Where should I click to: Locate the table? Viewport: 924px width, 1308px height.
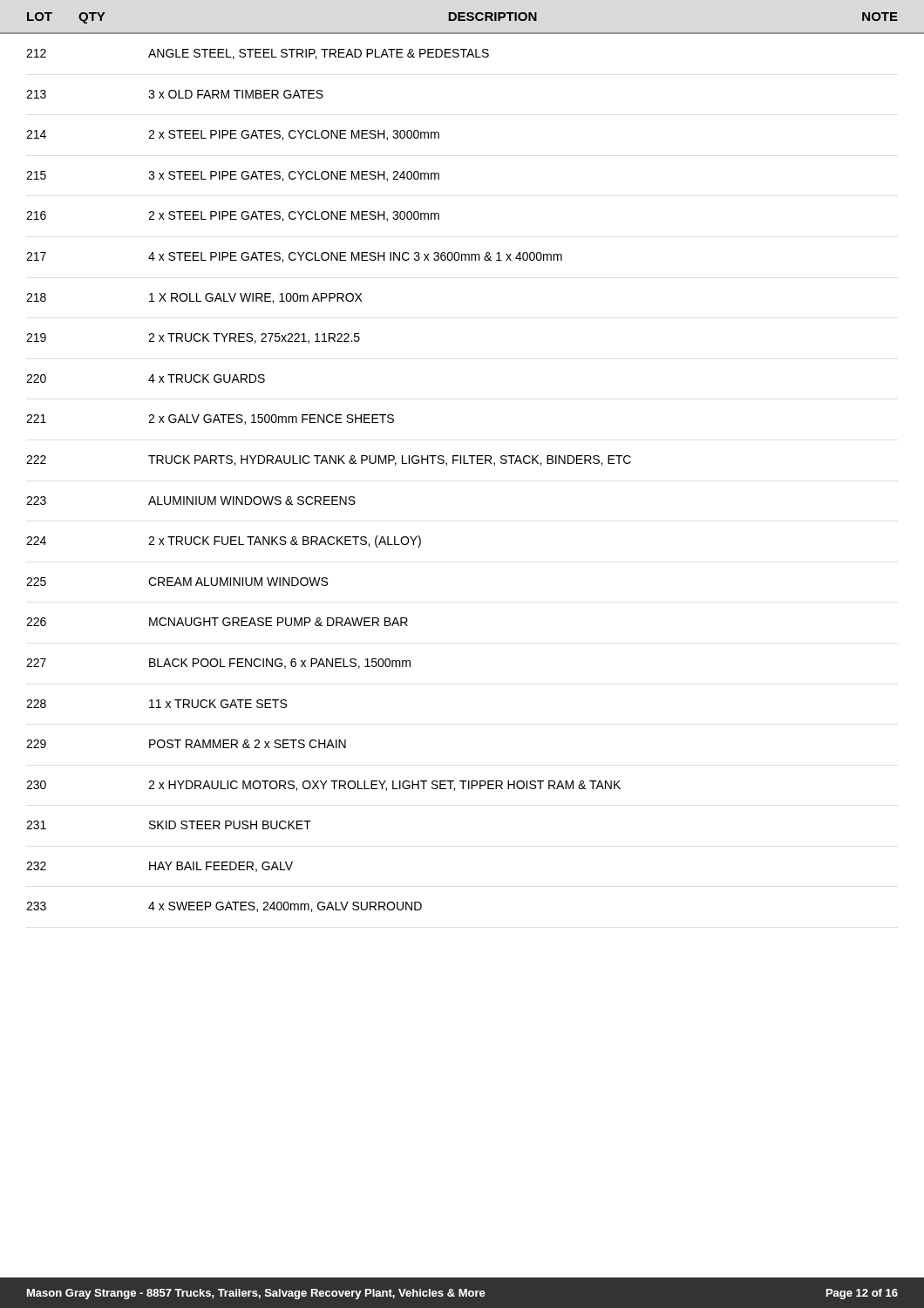pyautogui.click(x=462, y=464)
